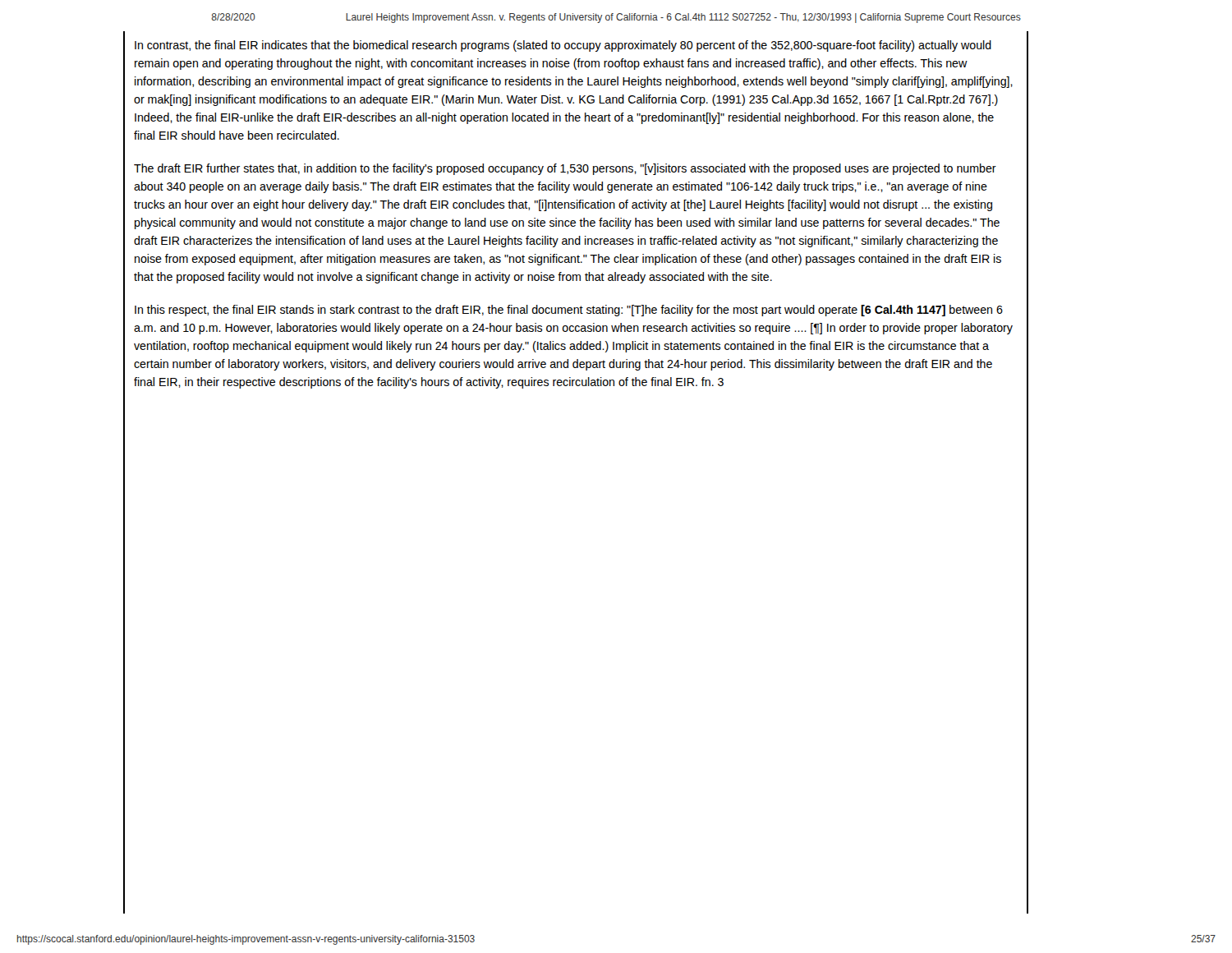Locate the text block containing "In this respect, the final EIR"
1232x953 pixels.
click(x=573, y=346)
